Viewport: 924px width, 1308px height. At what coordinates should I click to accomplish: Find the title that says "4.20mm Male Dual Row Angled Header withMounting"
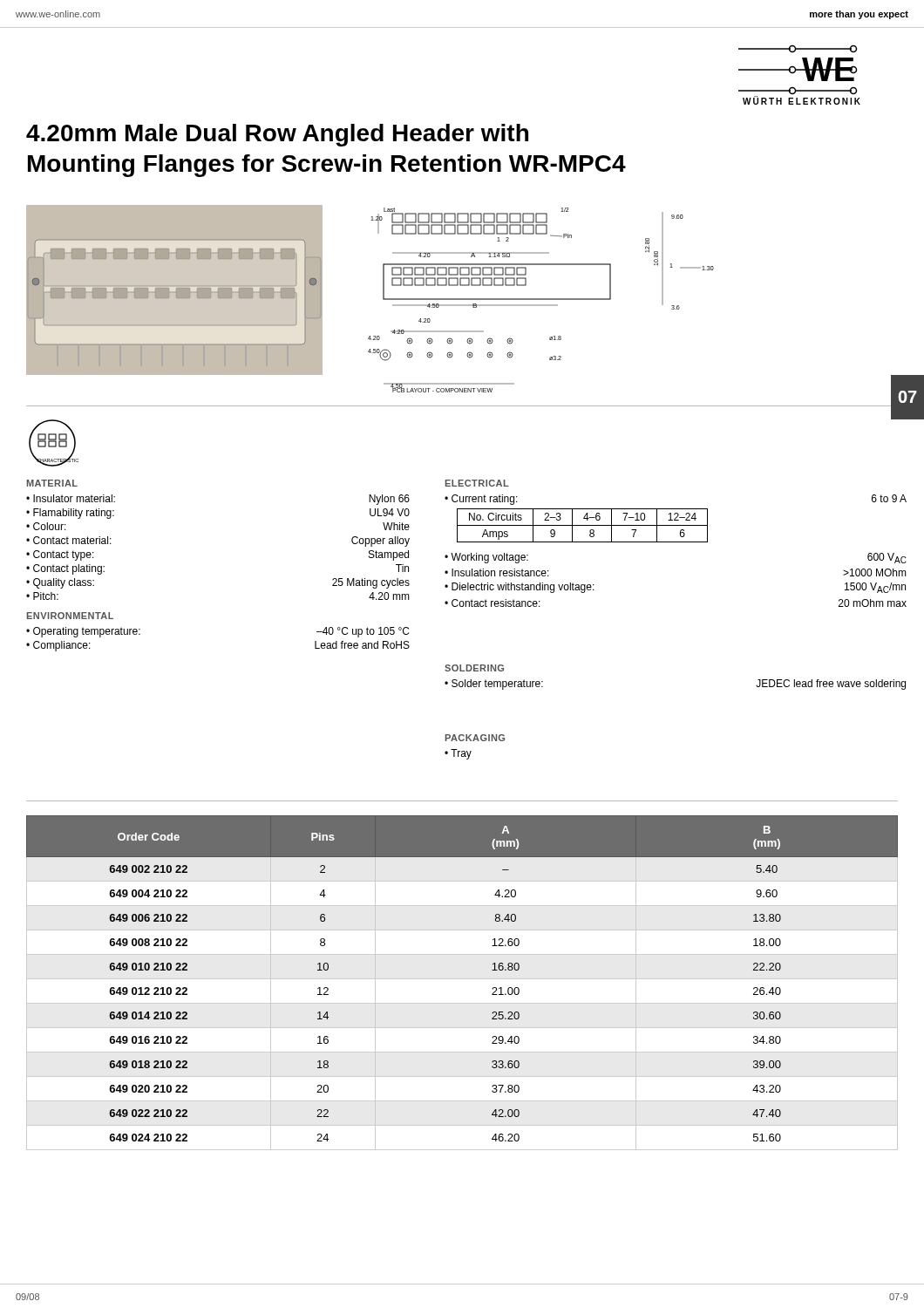click(x=331, y=148)
